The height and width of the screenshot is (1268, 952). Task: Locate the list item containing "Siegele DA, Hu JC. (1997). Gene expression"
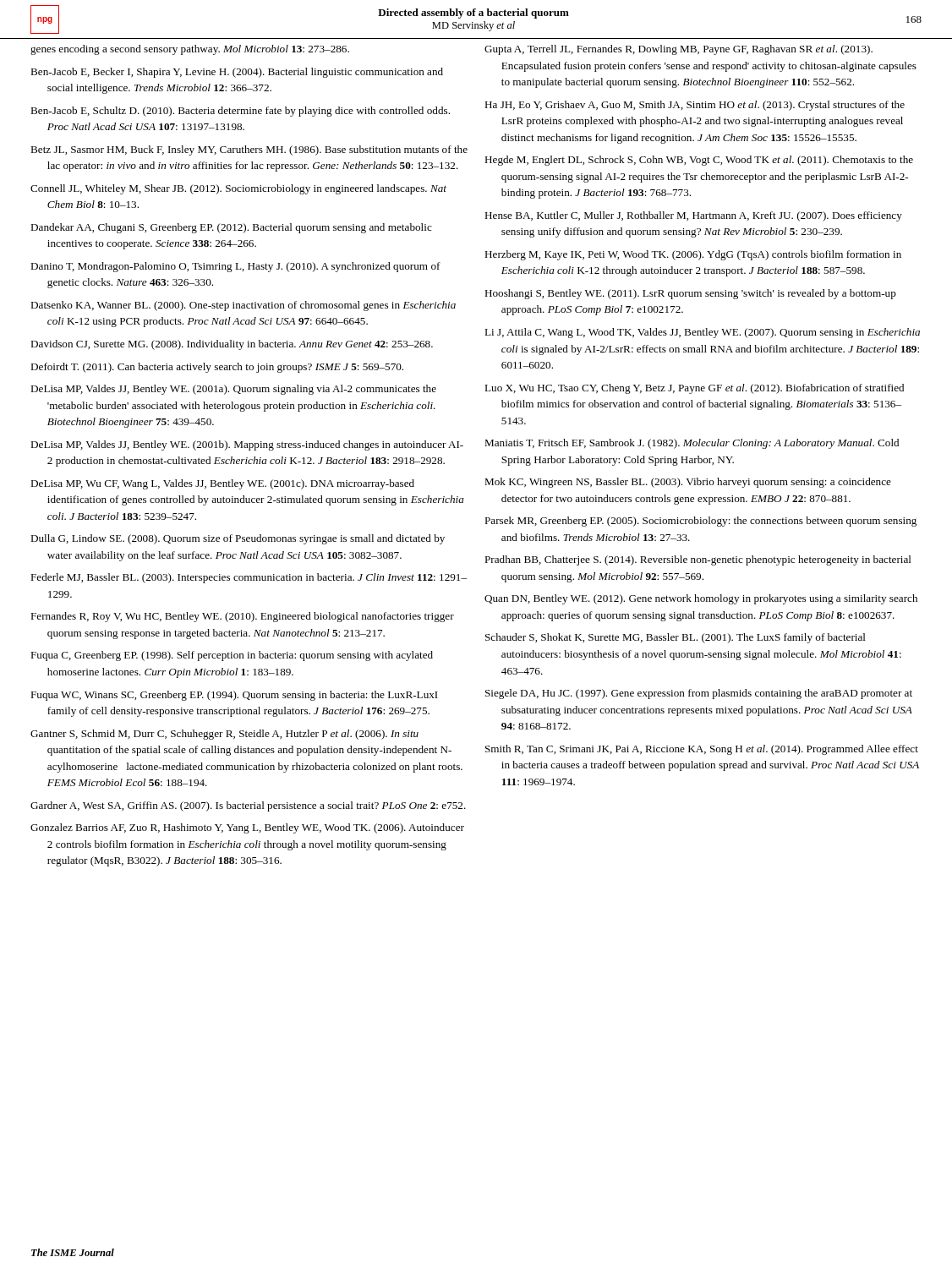click(698, 709)
